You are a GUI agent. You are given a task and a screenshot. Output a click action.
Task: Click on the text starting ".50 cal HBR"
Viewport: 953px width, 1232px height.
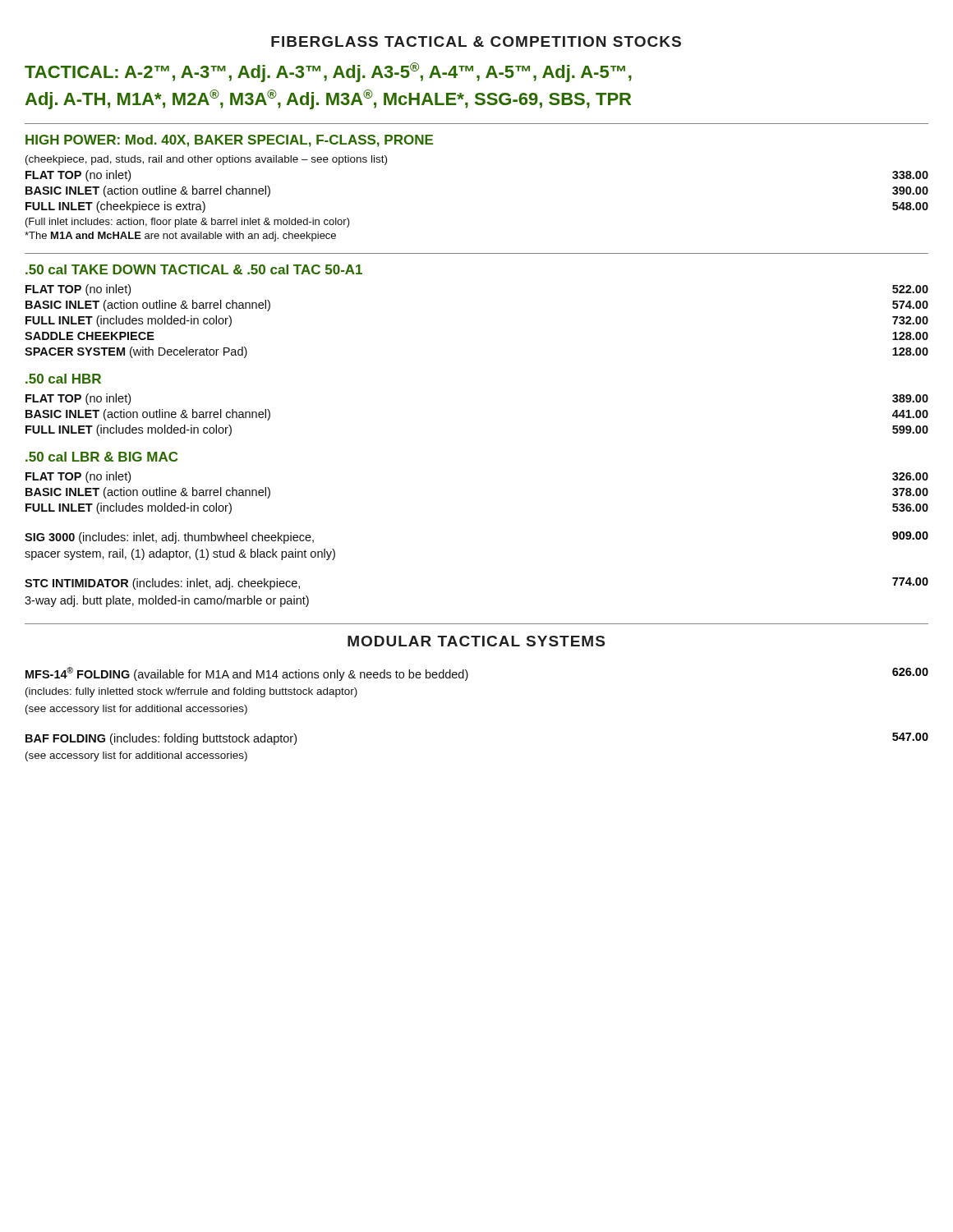(63, 379)
